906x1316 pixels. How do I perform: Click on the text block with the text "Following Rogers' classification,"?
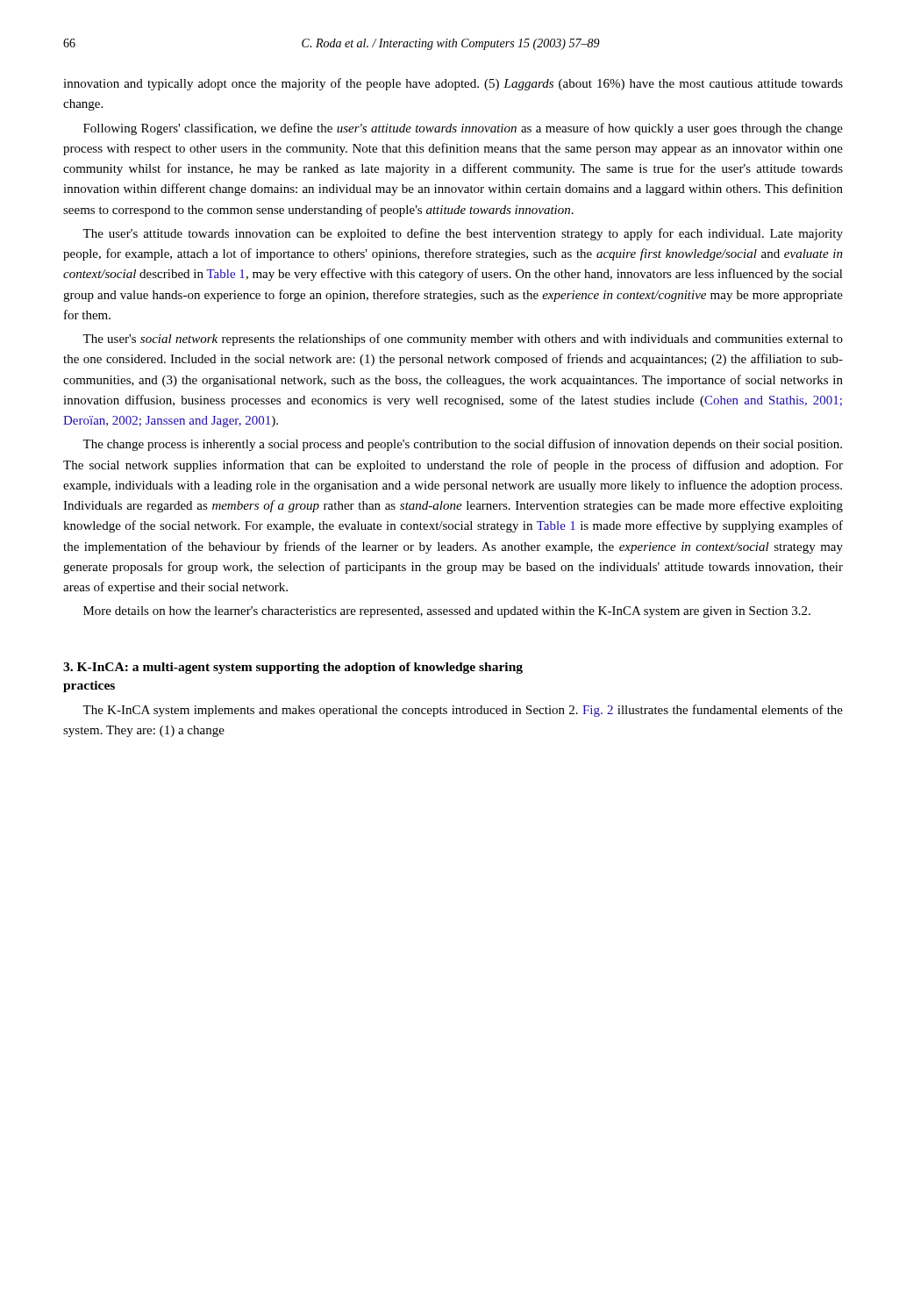(x=453, y=169)
